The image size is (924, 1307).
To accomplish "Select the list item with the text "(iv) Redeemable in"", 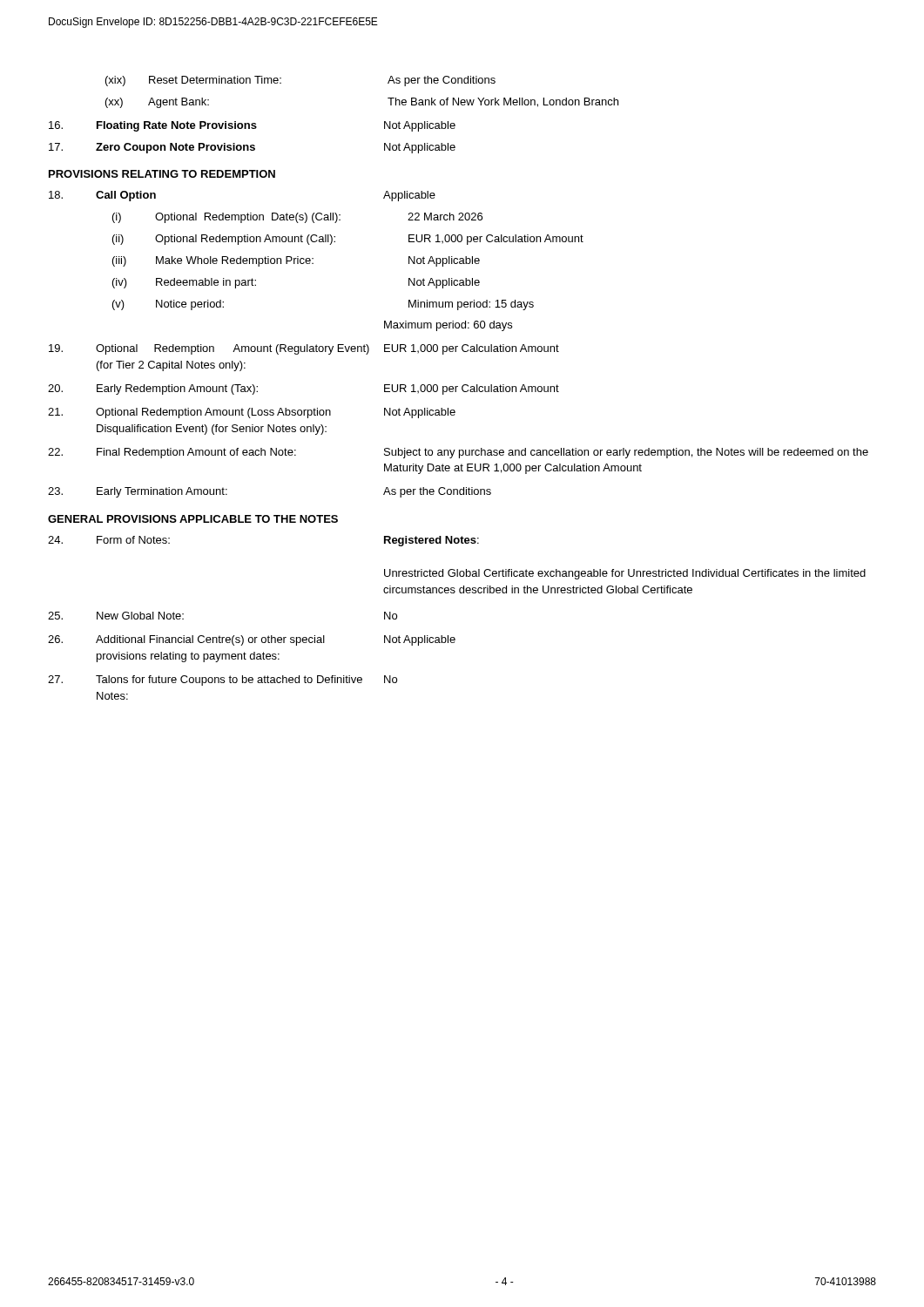I will (462, 282).
